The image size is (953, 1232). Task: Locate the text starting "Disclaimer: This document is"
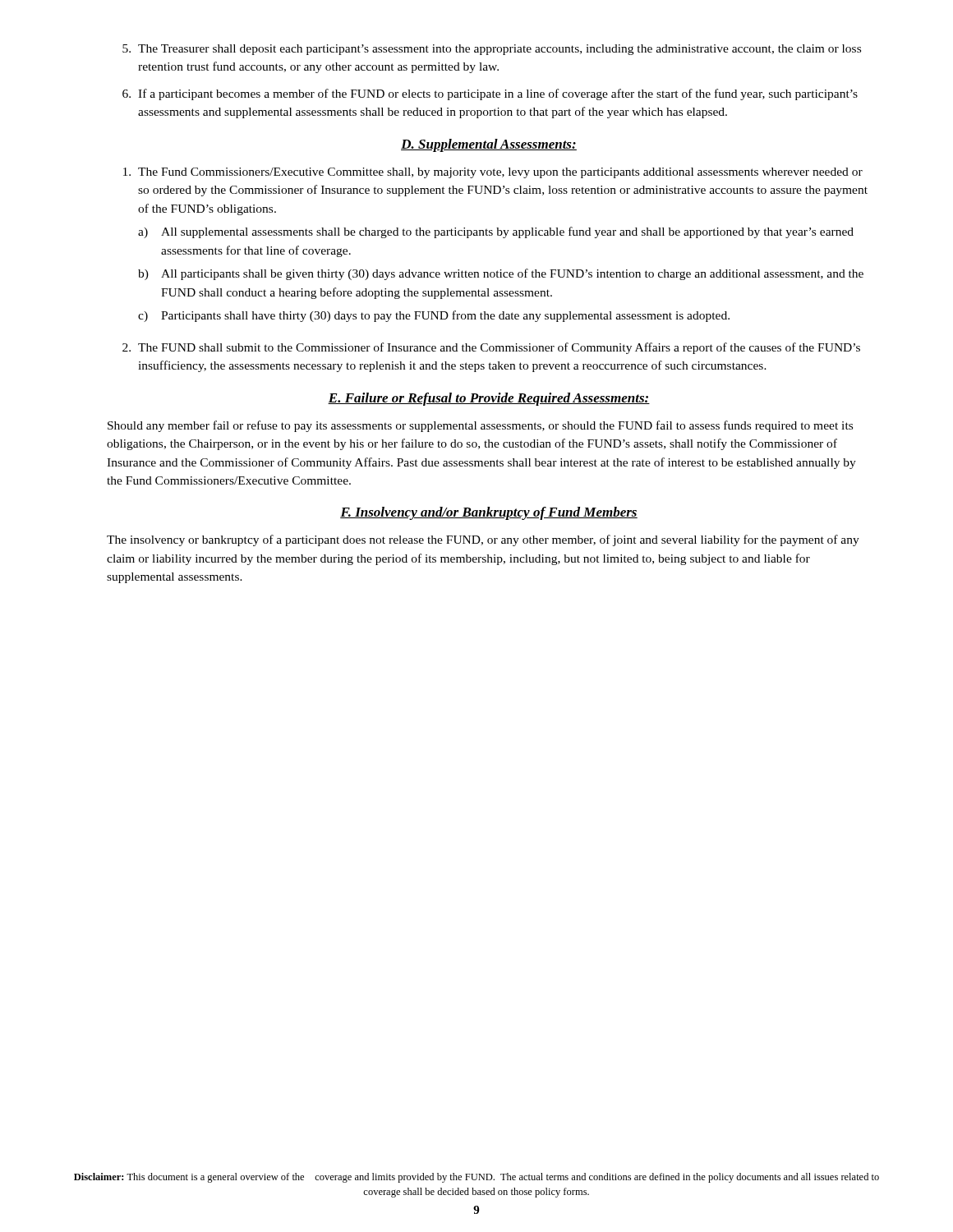click(476, 1185)
